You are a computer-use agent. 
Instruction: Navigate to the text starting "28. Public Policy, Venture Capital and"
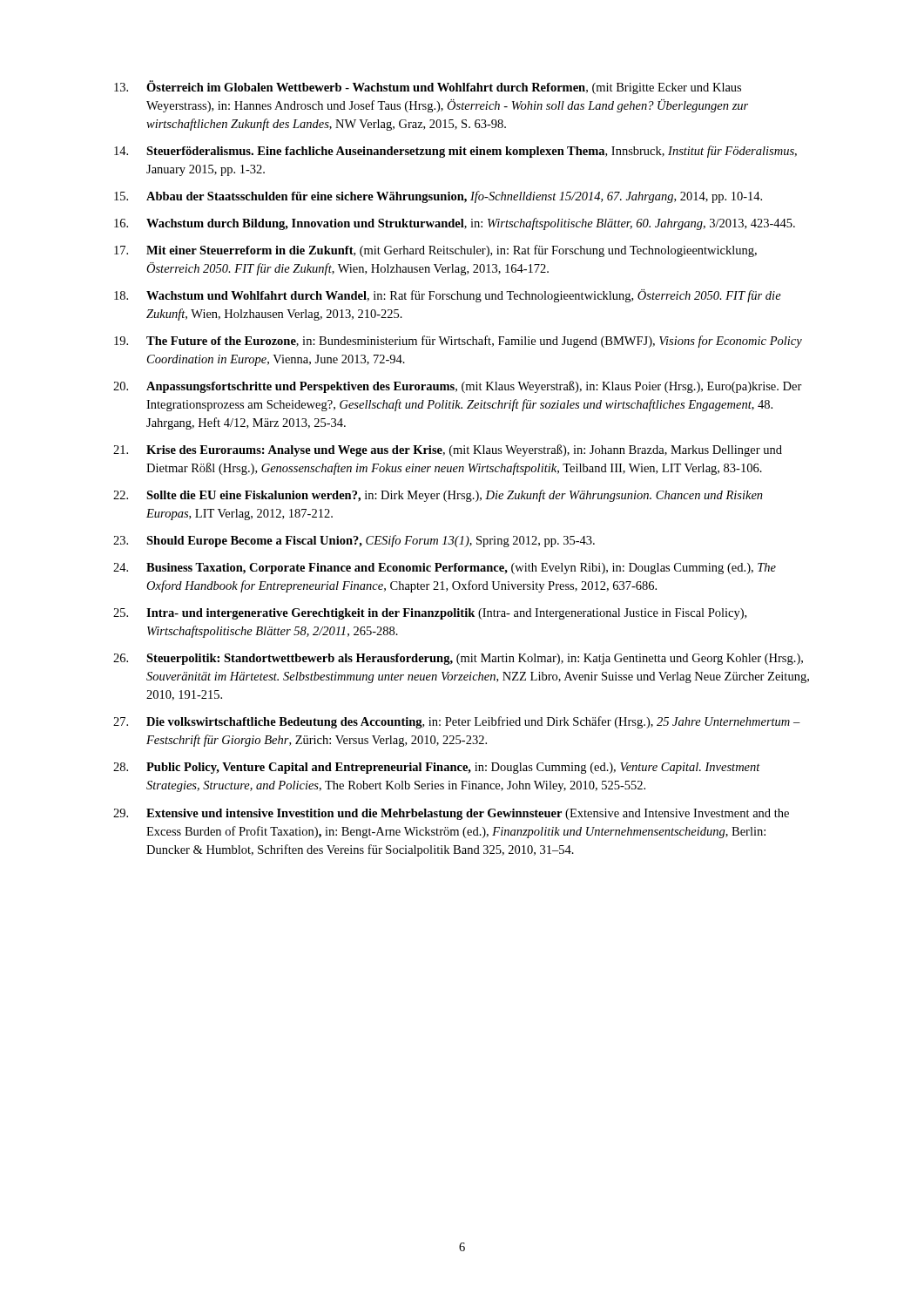[x=462, y=777]
